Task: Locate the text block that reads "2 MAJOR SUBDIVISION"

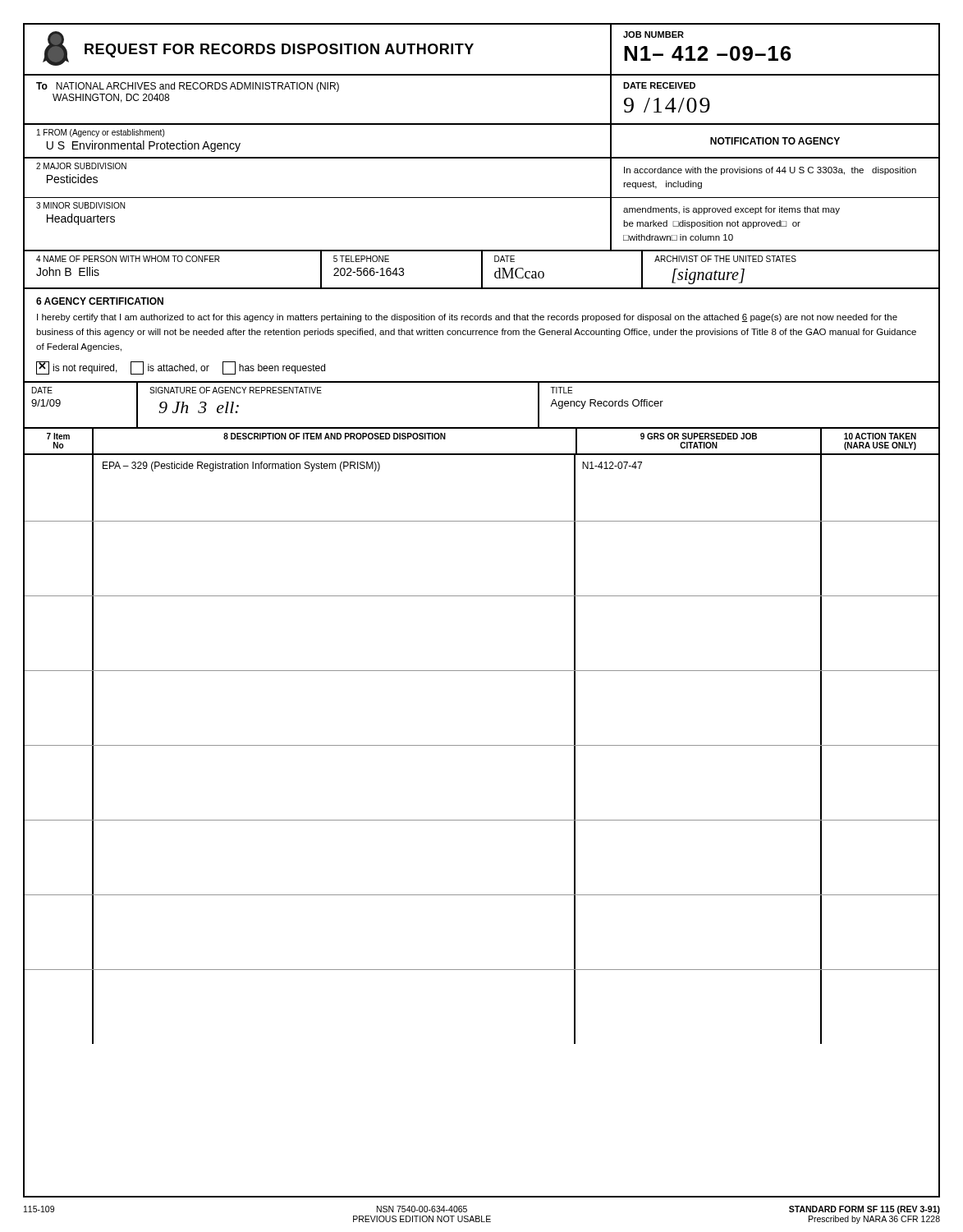Action: pos(81,166)
